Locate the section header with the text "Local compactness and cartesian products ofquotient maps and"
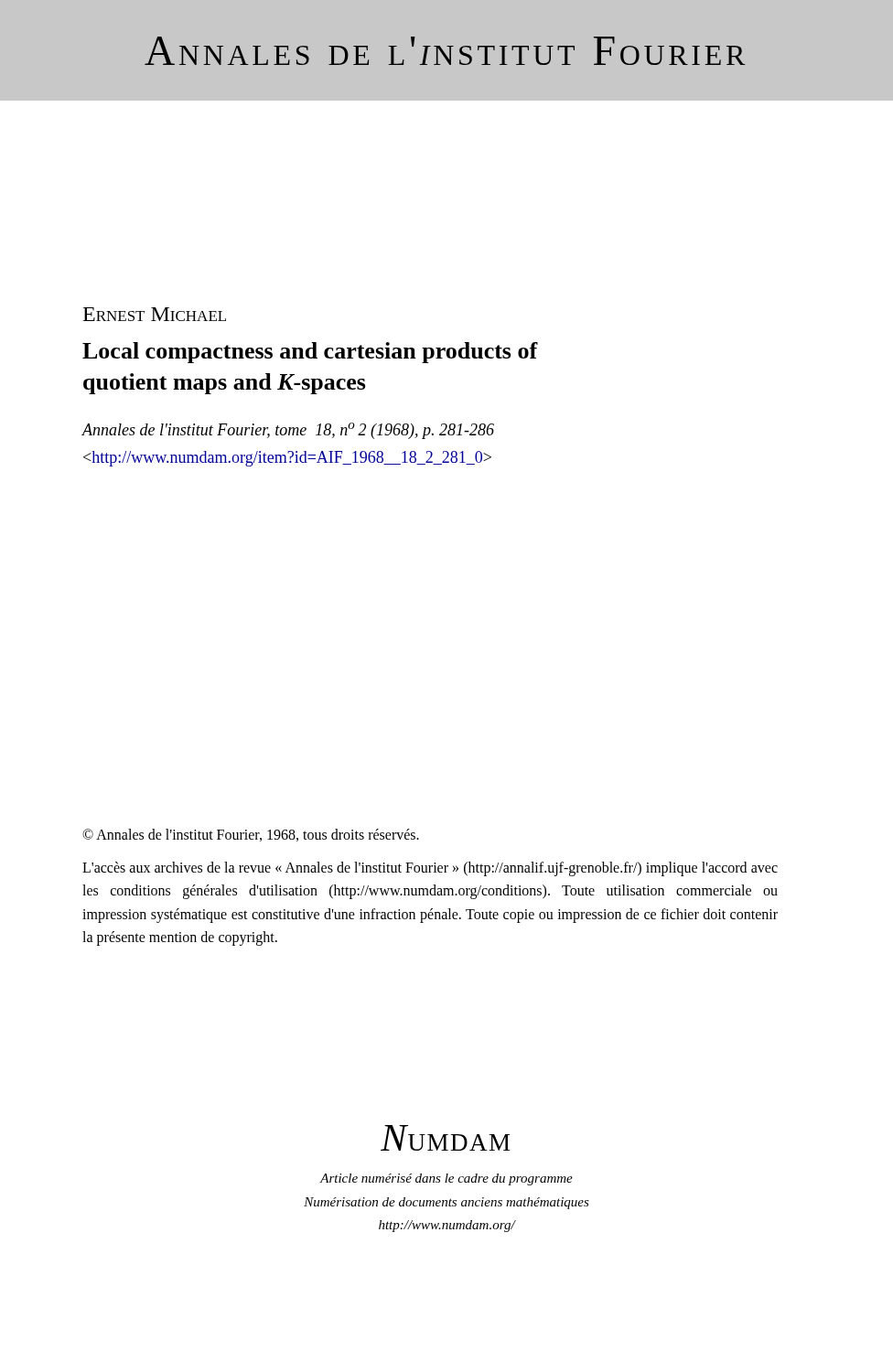 pyautogui.click(x=310, y=366)
